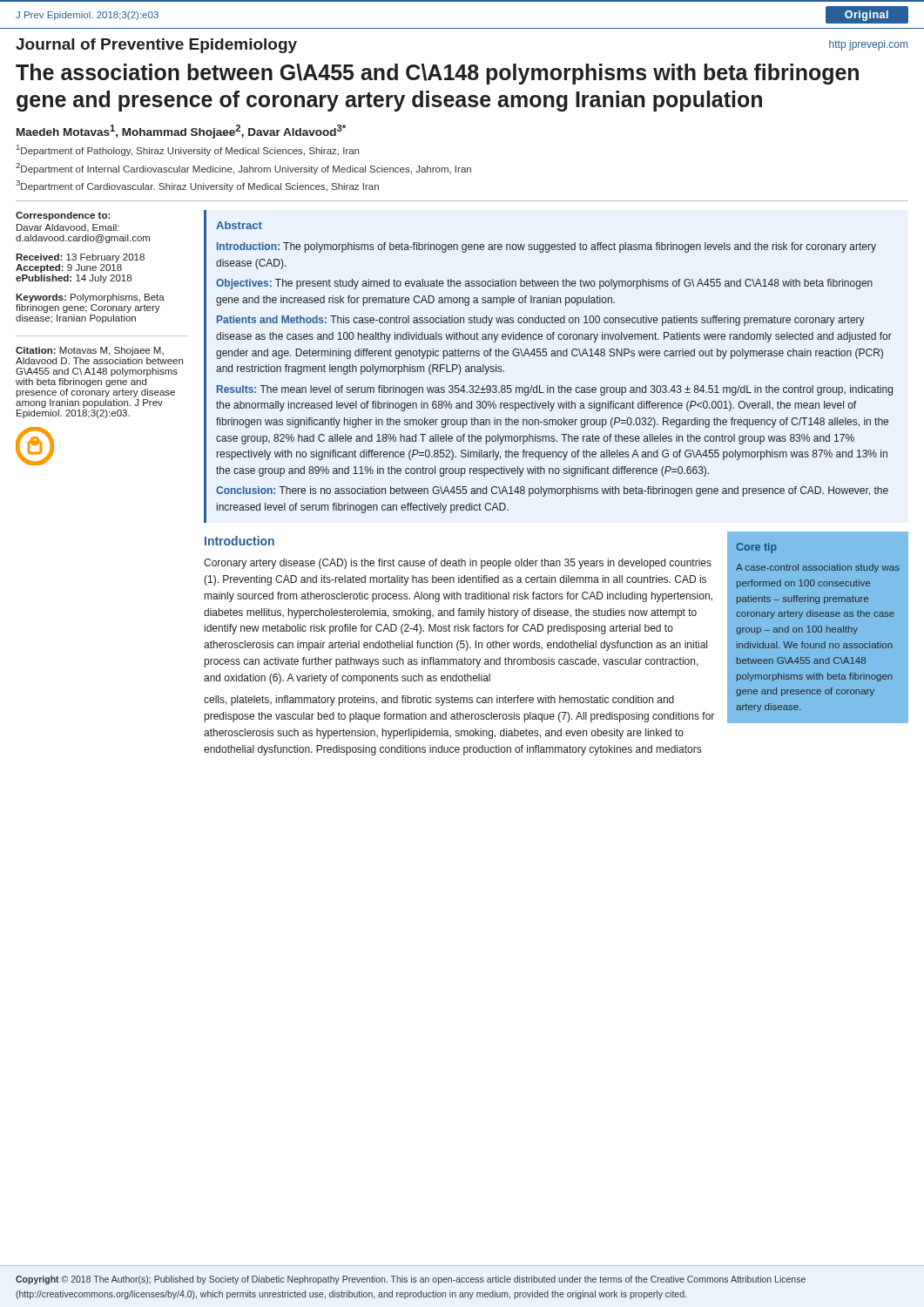Where is the passage that starts "Abstract Introduction: The polymorphisms of beta-fibrinogen gene"?

557,366
